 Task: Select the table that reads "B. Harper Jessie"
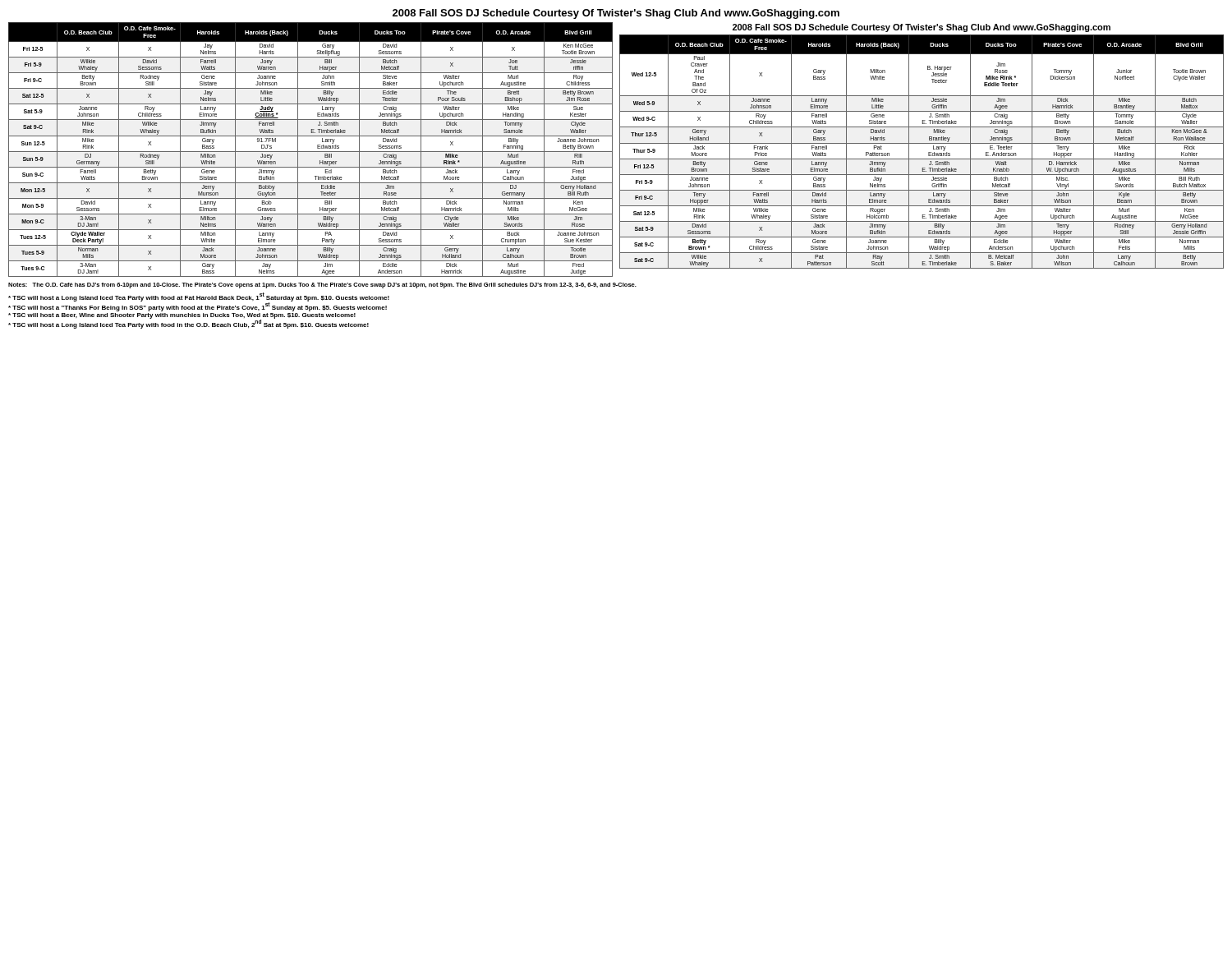pyautogui.click(x=922, y=152)
